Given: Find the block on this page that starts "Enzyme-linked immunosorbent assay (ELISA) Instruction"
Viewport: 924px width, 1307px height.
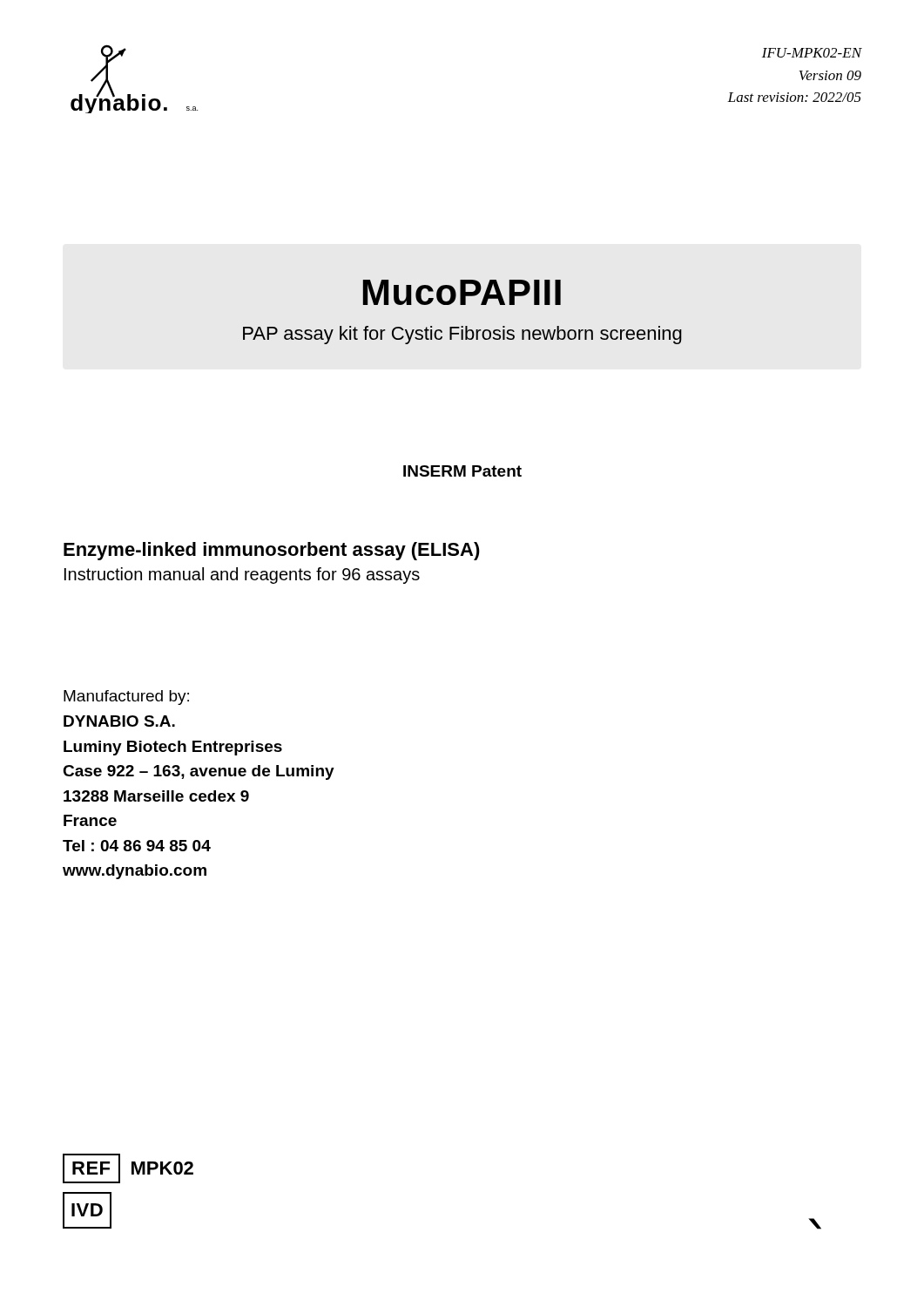Looking at the screenshot, I should [x=271, y=562].
